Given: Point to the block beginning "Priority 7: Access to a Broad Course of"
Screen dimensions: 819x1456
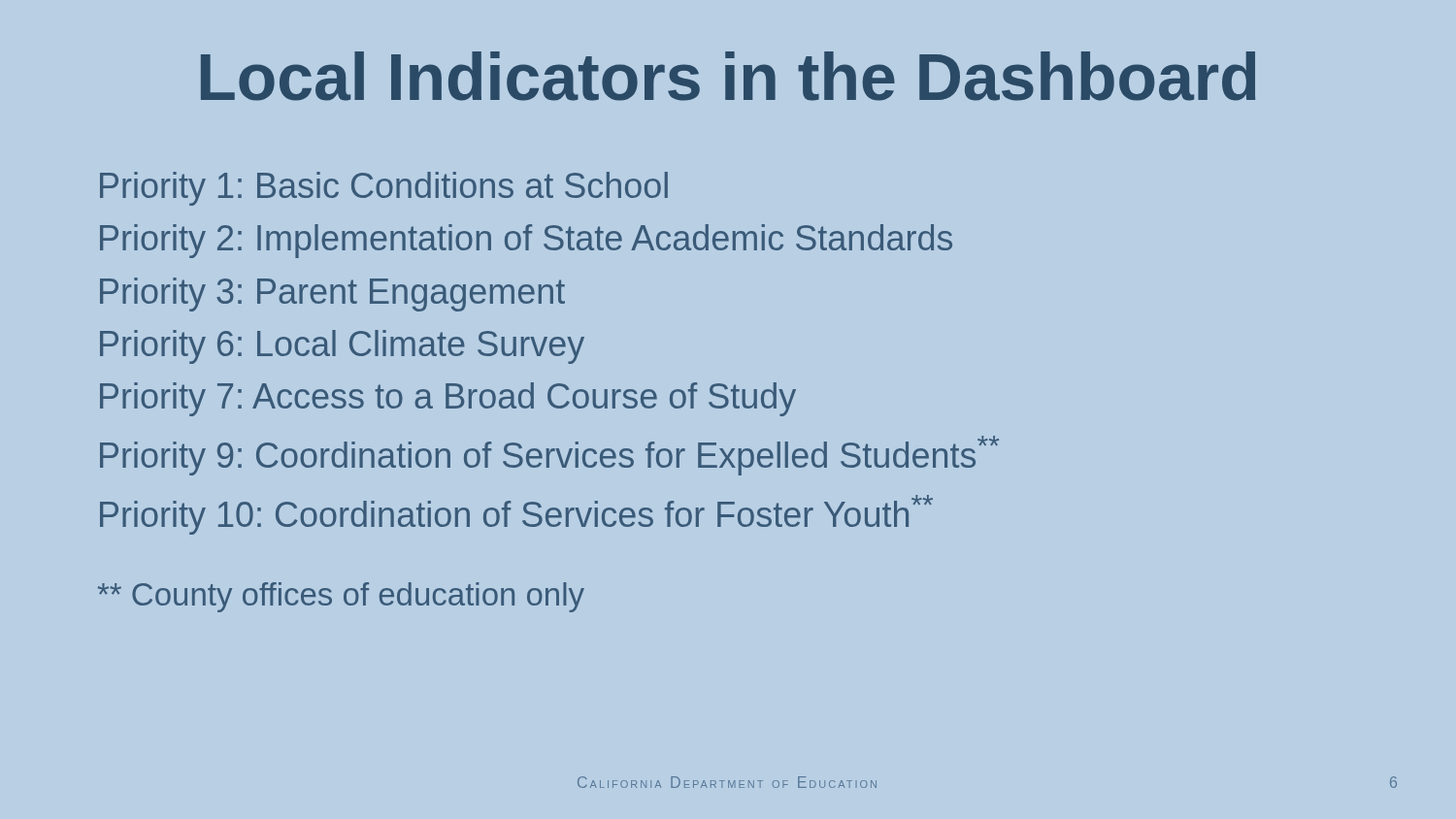Looking at the screenshot, I should tap(447, 396).
